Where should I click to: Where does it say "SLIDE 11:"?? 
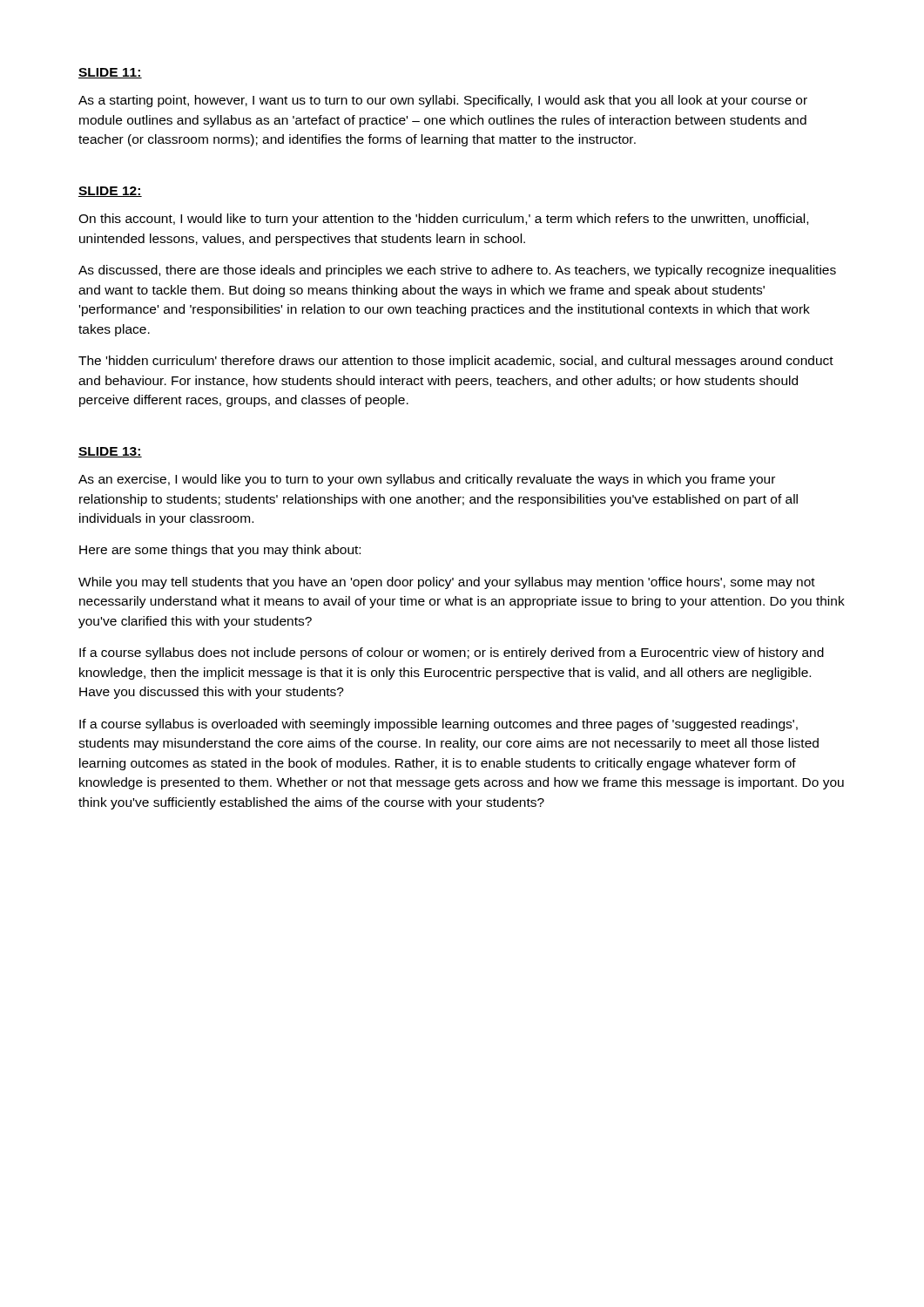click(110, 72)
